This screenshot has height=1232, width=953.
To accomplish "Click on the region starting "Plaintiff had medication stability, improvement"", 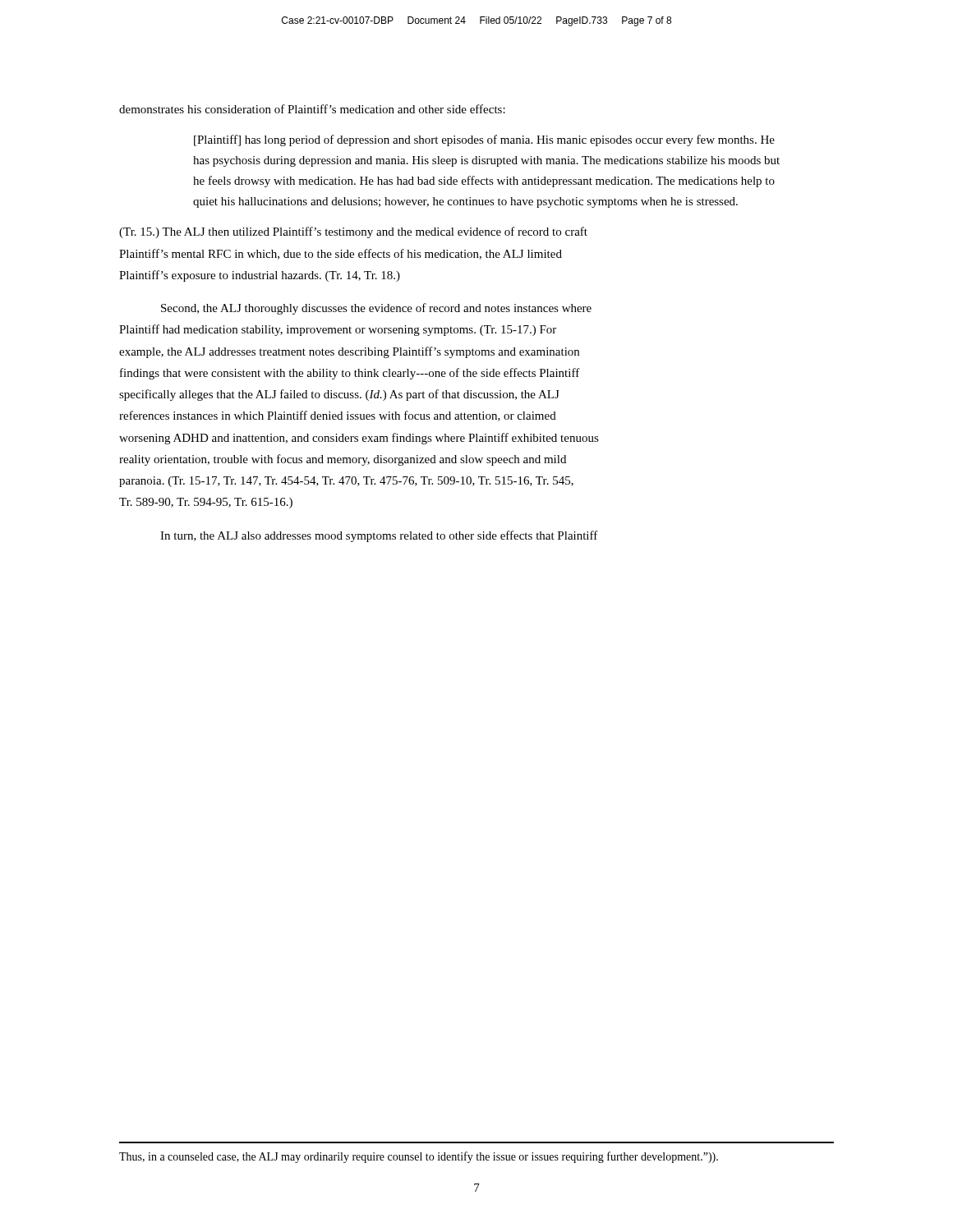I will coord(338,330).
